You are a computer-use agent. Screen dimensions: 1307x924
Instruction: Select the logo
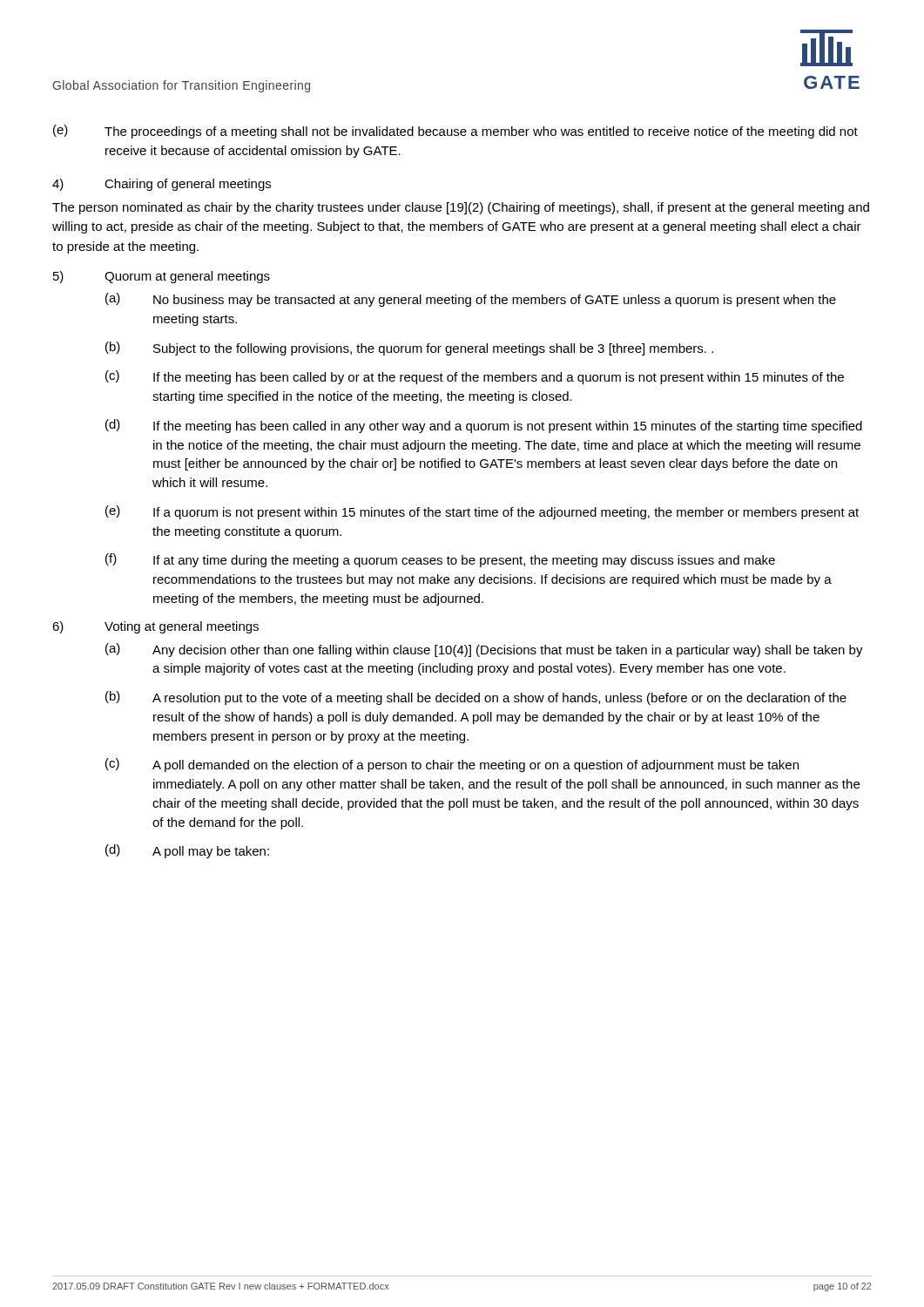point(833,61)
